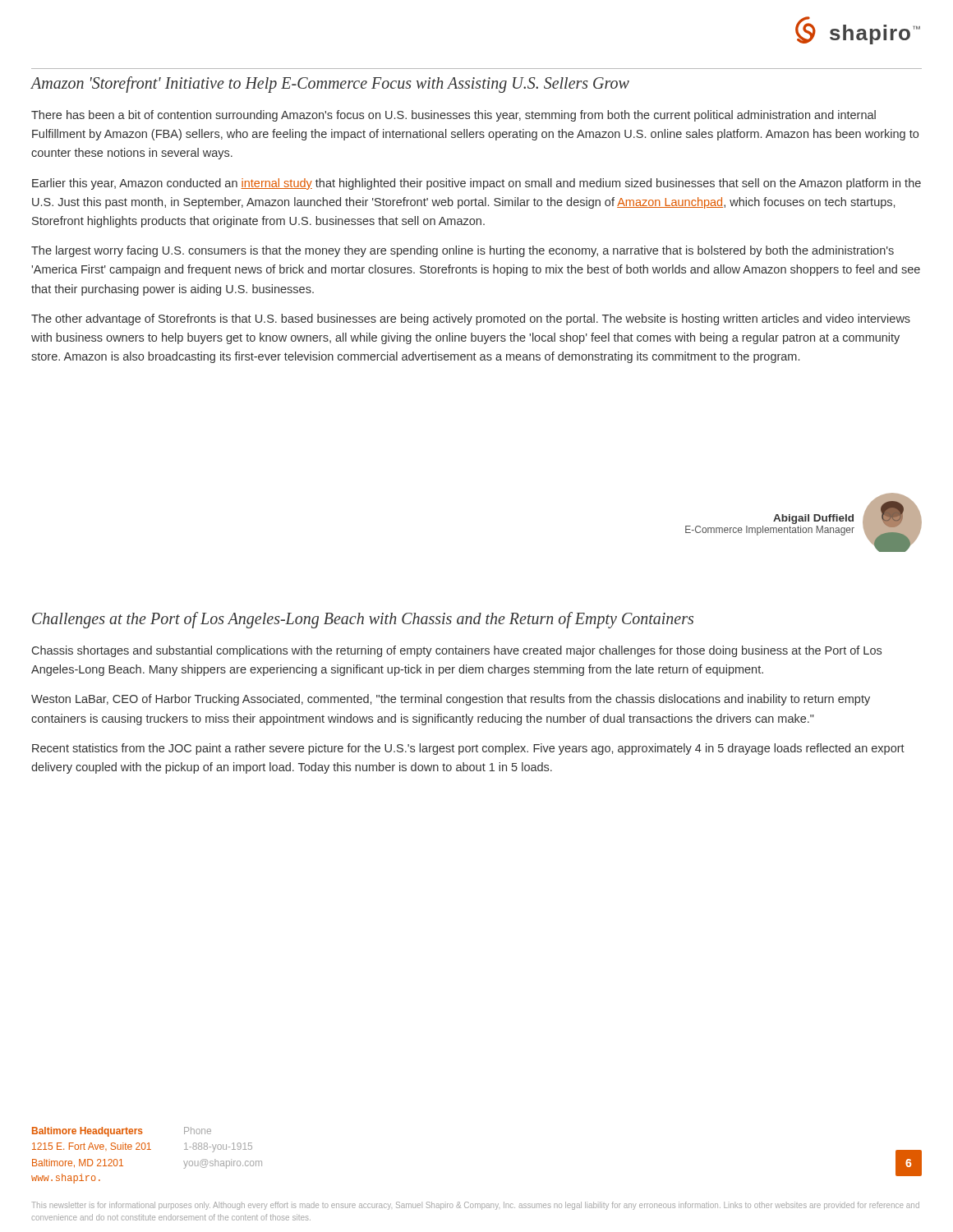This screenshot has height=1232, width=953.
Task: Find the photo
Action: coord(892,524)
